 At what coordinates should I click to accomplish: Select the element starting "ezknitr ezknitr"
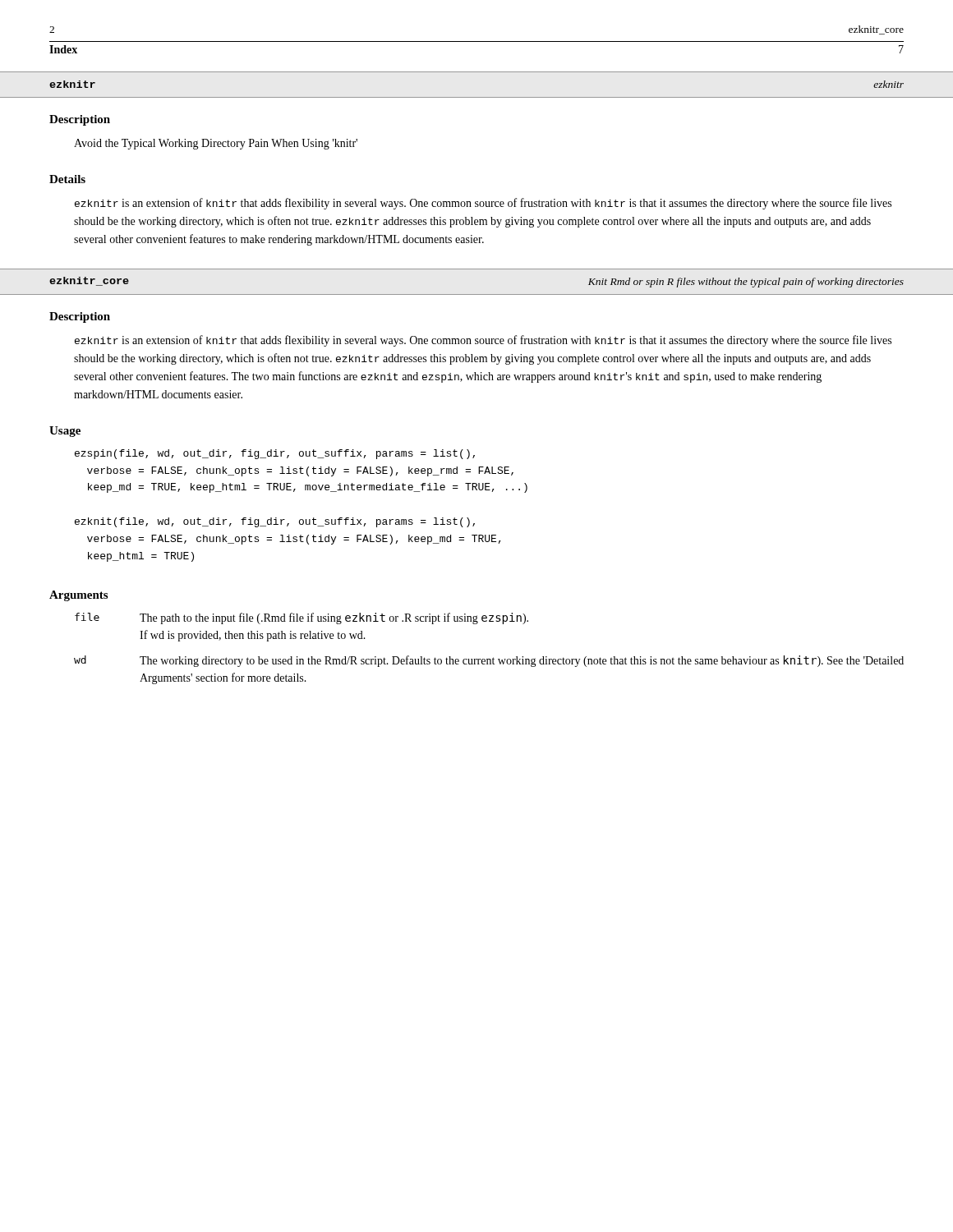476,85
